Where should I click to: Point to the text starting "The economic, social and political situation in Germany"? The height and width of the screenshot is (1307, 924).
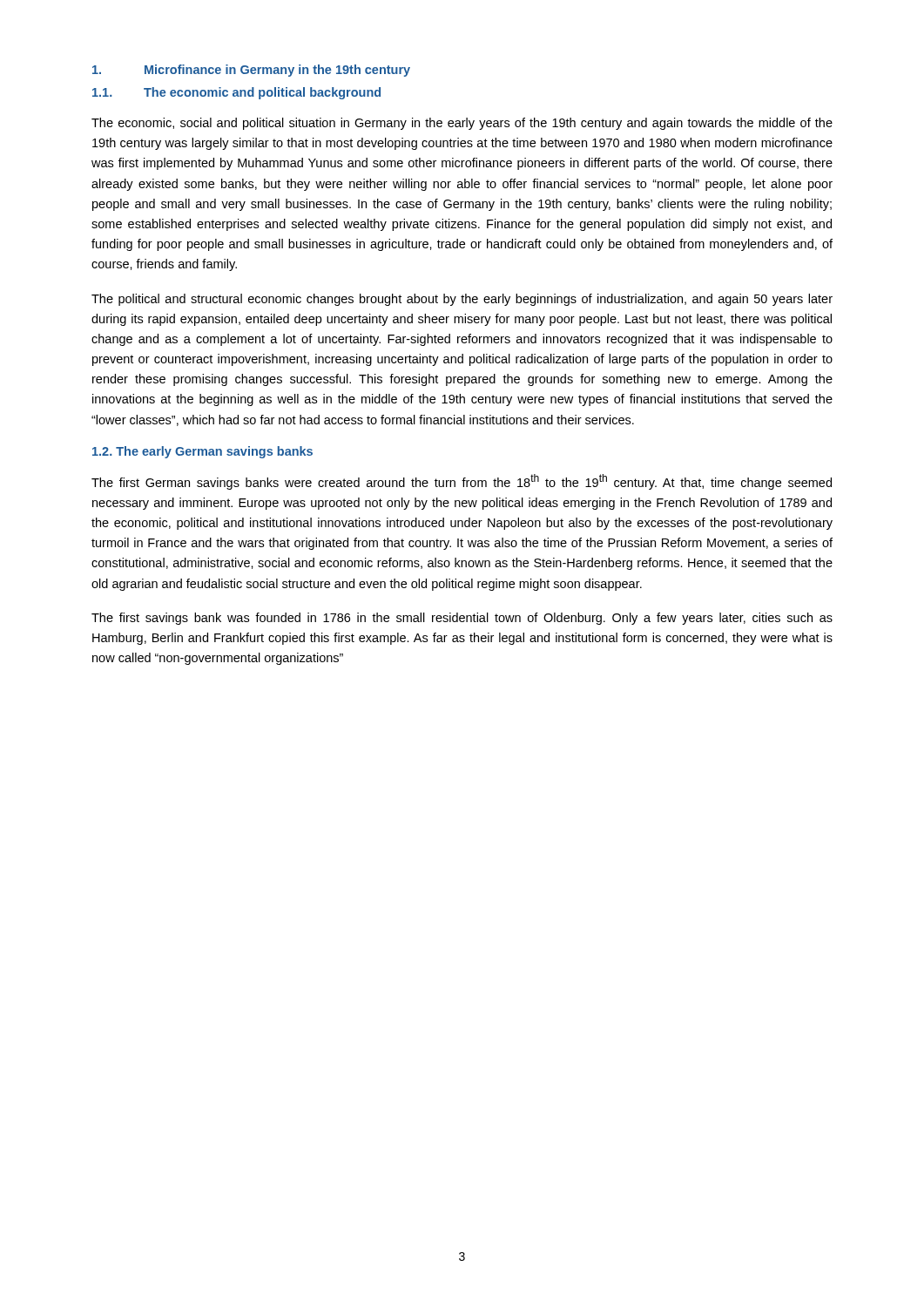[462, 194]
